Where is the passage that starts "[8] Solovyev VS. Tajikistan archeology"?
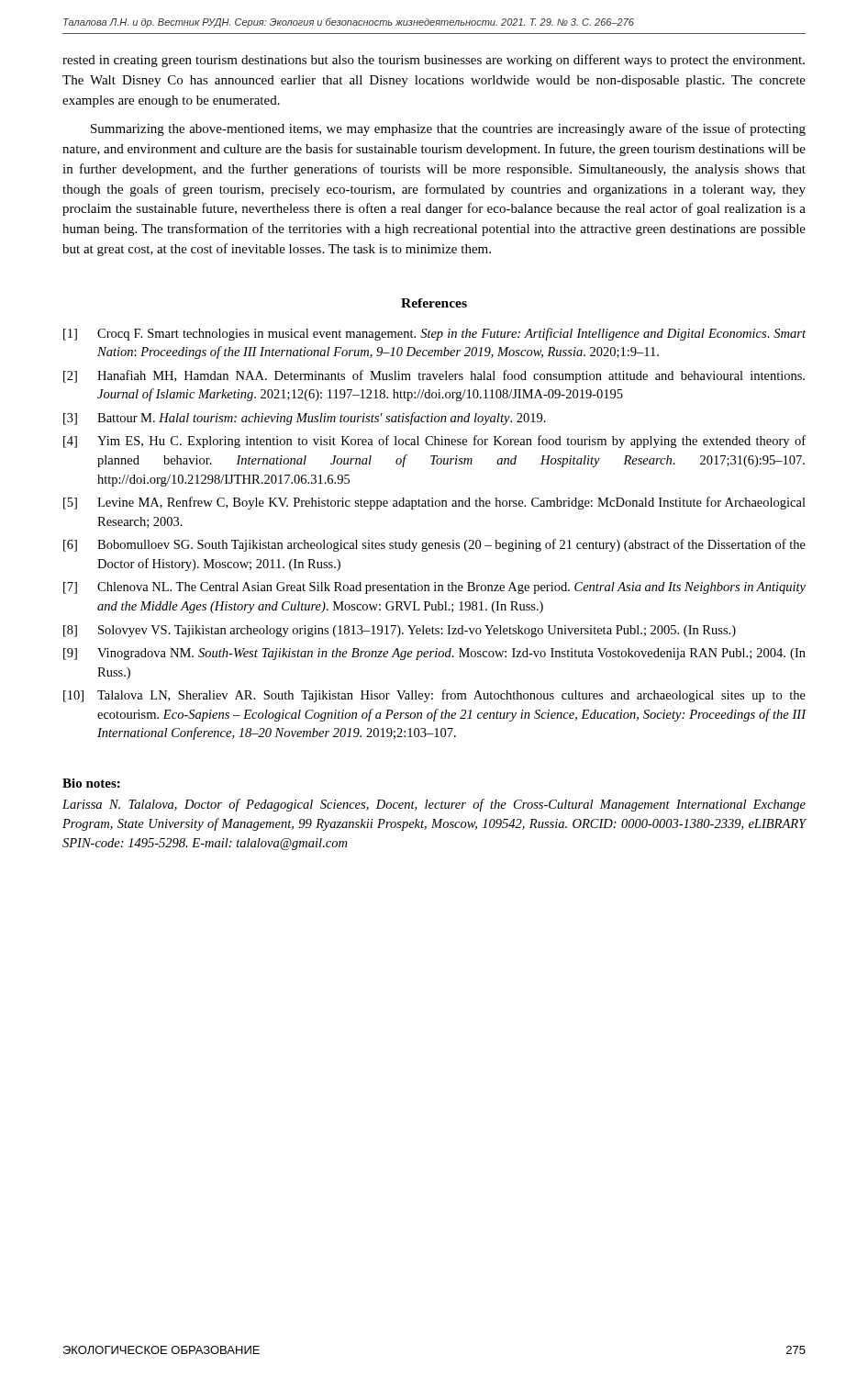 pyautogui.click(x=434, y=630)
